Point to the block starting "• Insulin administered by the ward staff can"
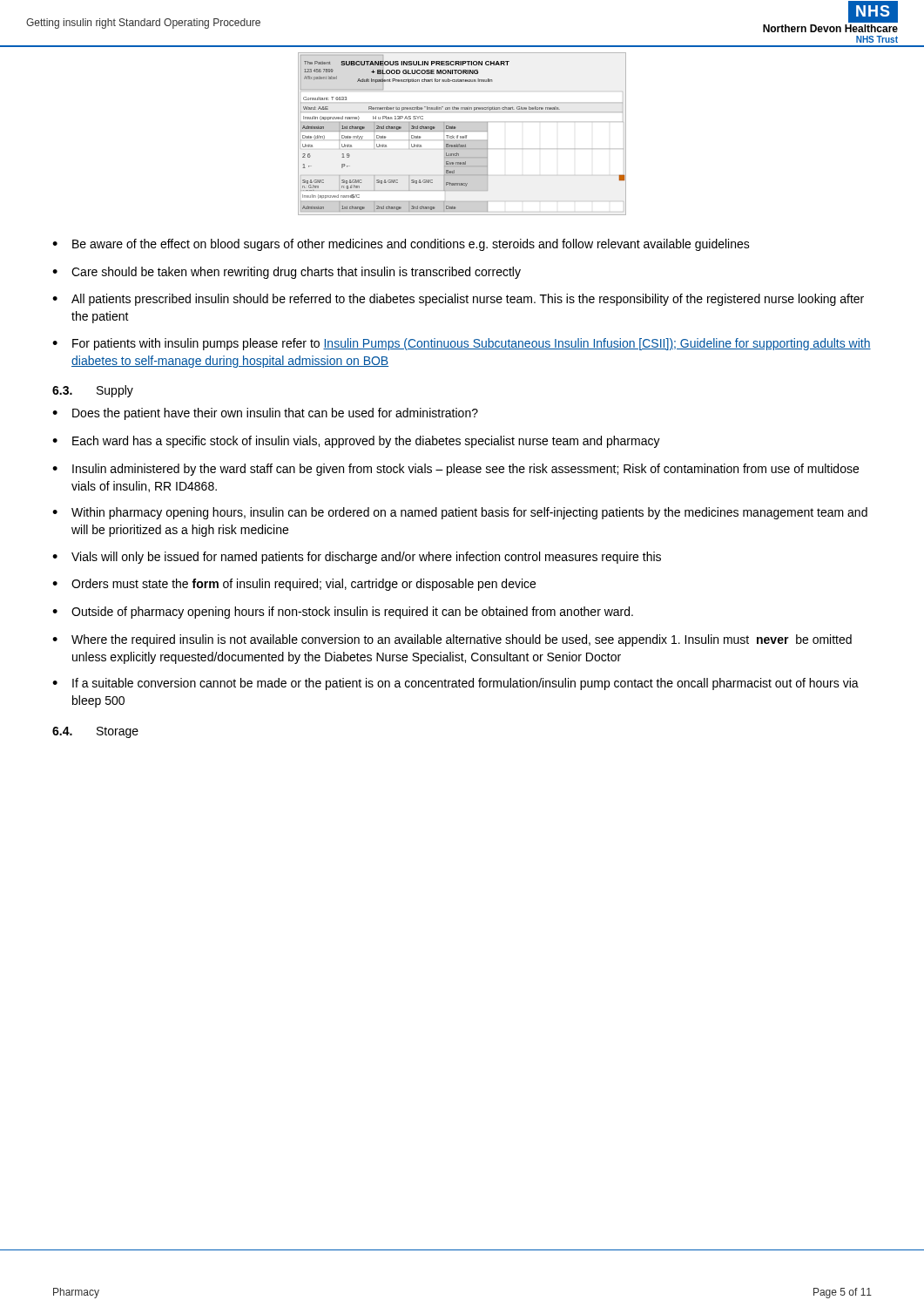This screenshot has height=1307, width=924. click(462, 477)
